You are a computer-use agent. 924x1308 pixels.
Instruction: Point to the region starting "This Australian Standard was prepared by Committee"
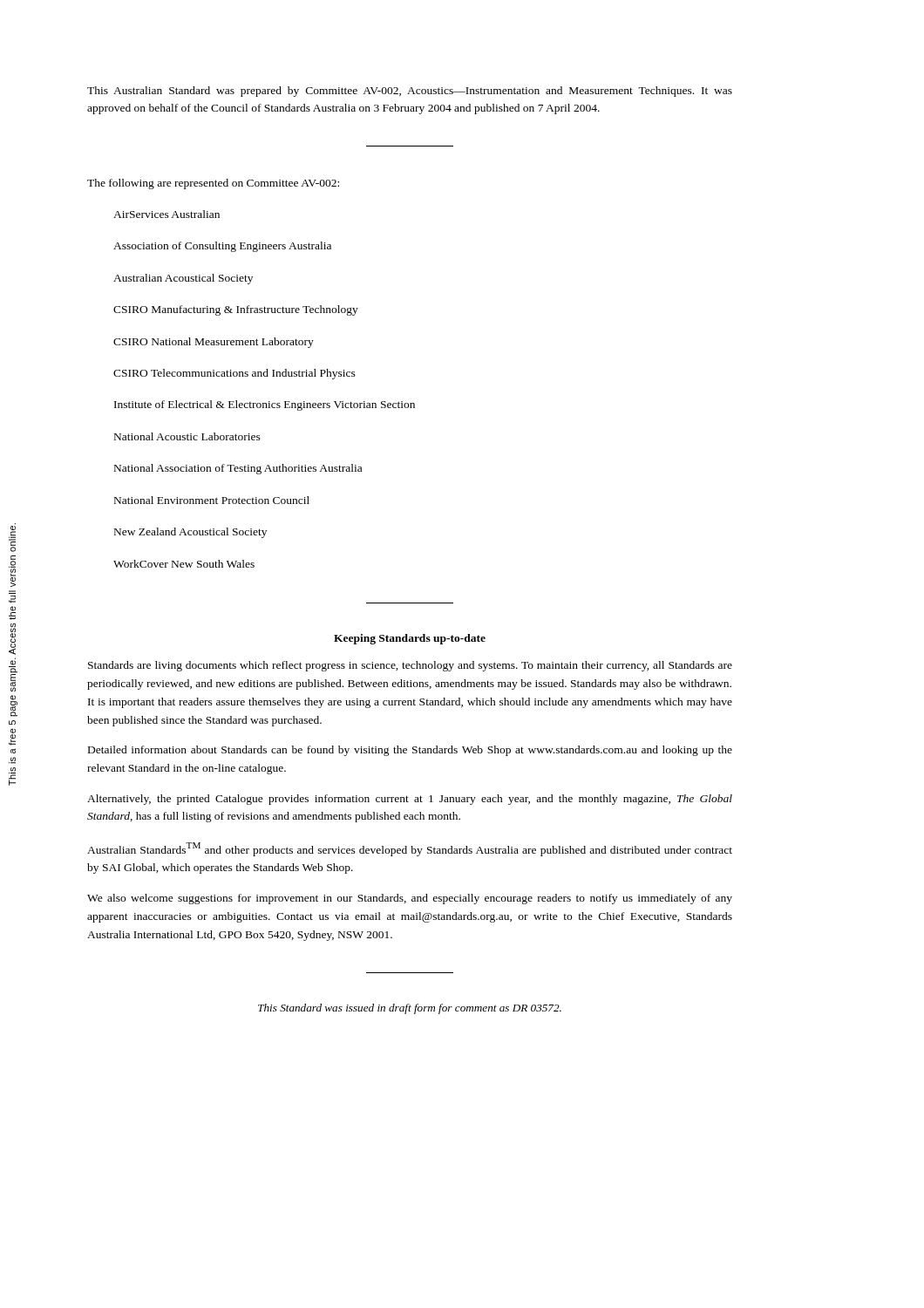pos(410,100)
